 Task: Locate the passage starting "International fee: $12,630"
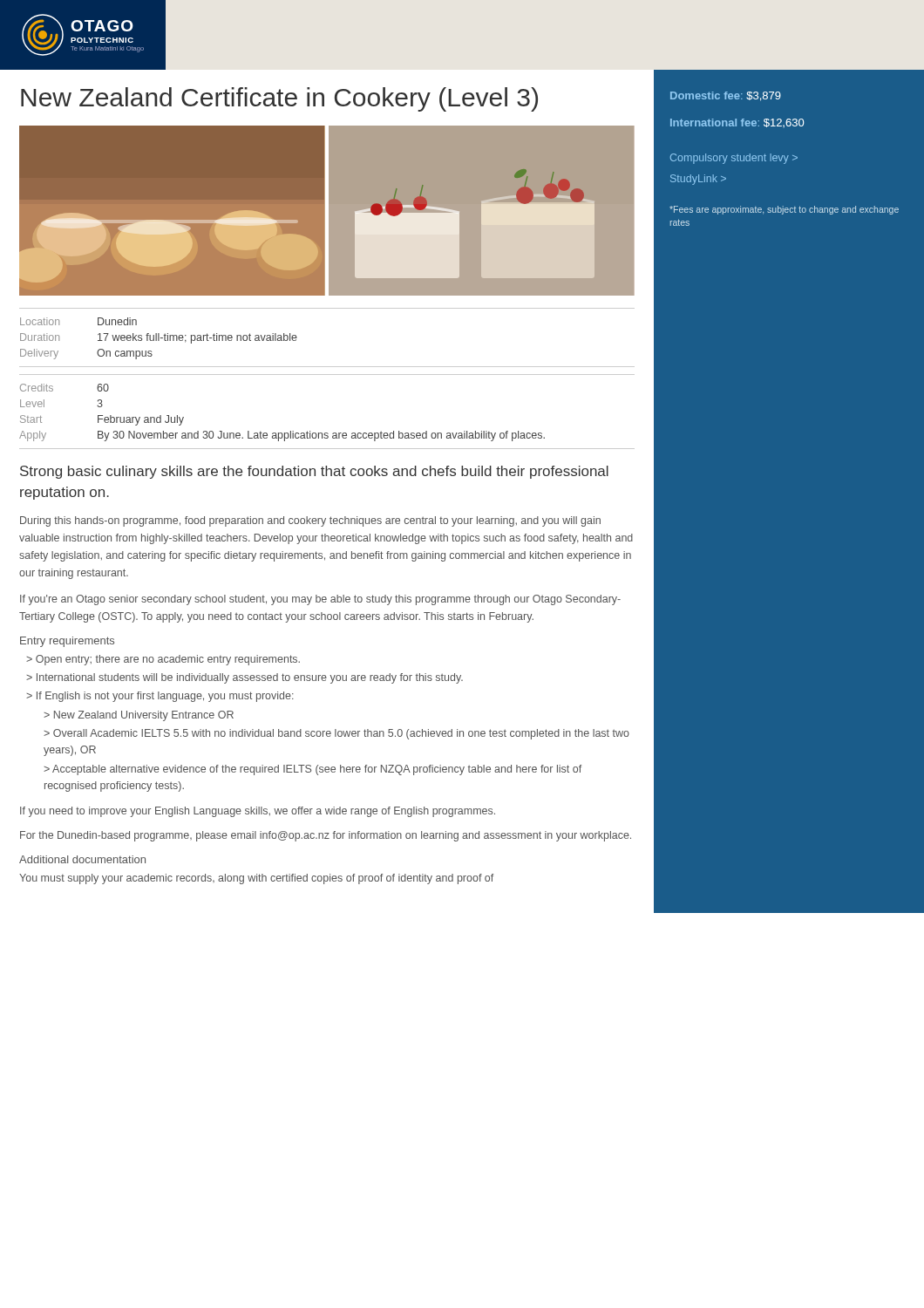[737, 123]
